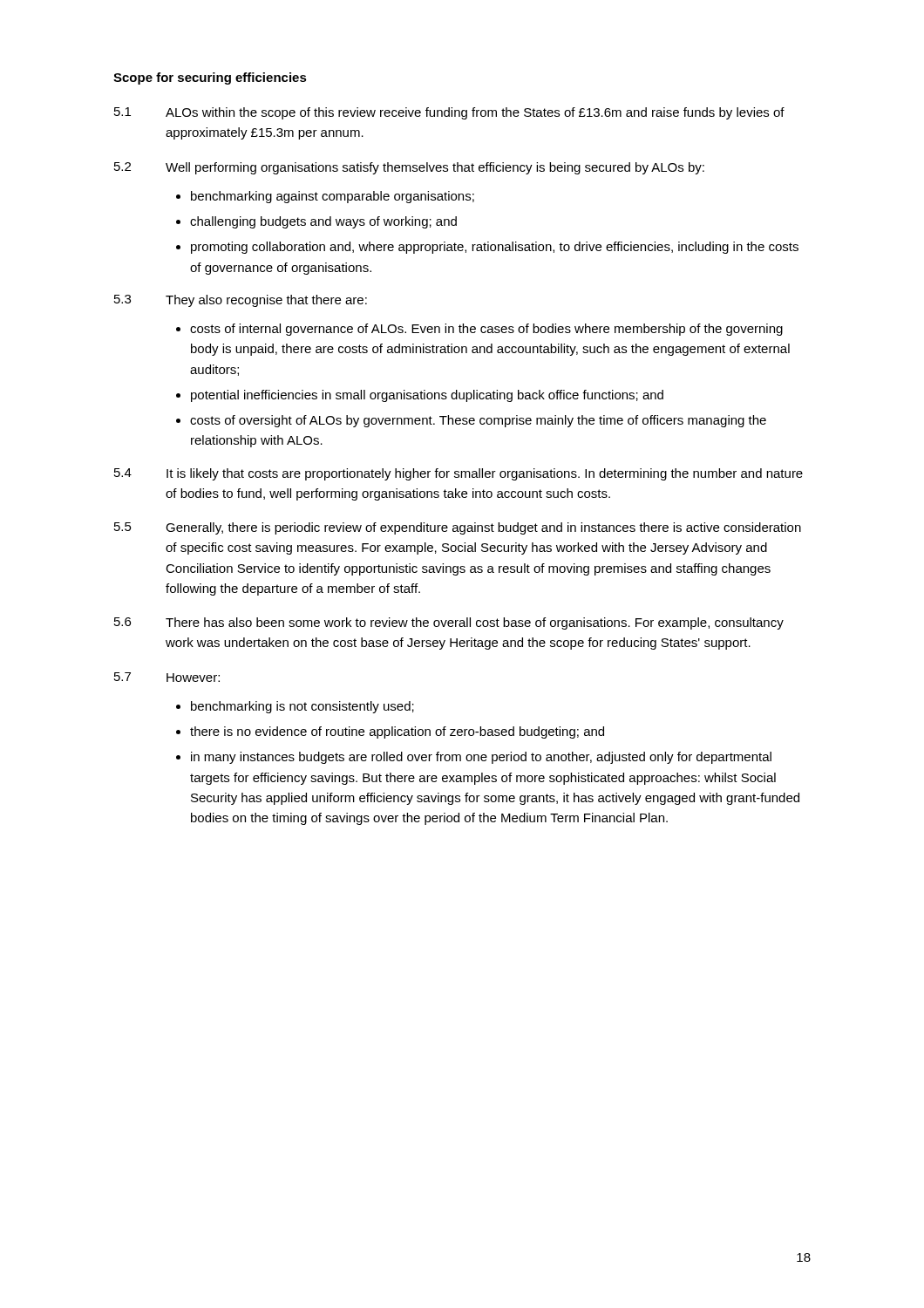This screenshot has height=1308, width=924.
Task: Find the list item with the text "benchmarking against comparable organisations;"
Action: click(x=333, y=196)
